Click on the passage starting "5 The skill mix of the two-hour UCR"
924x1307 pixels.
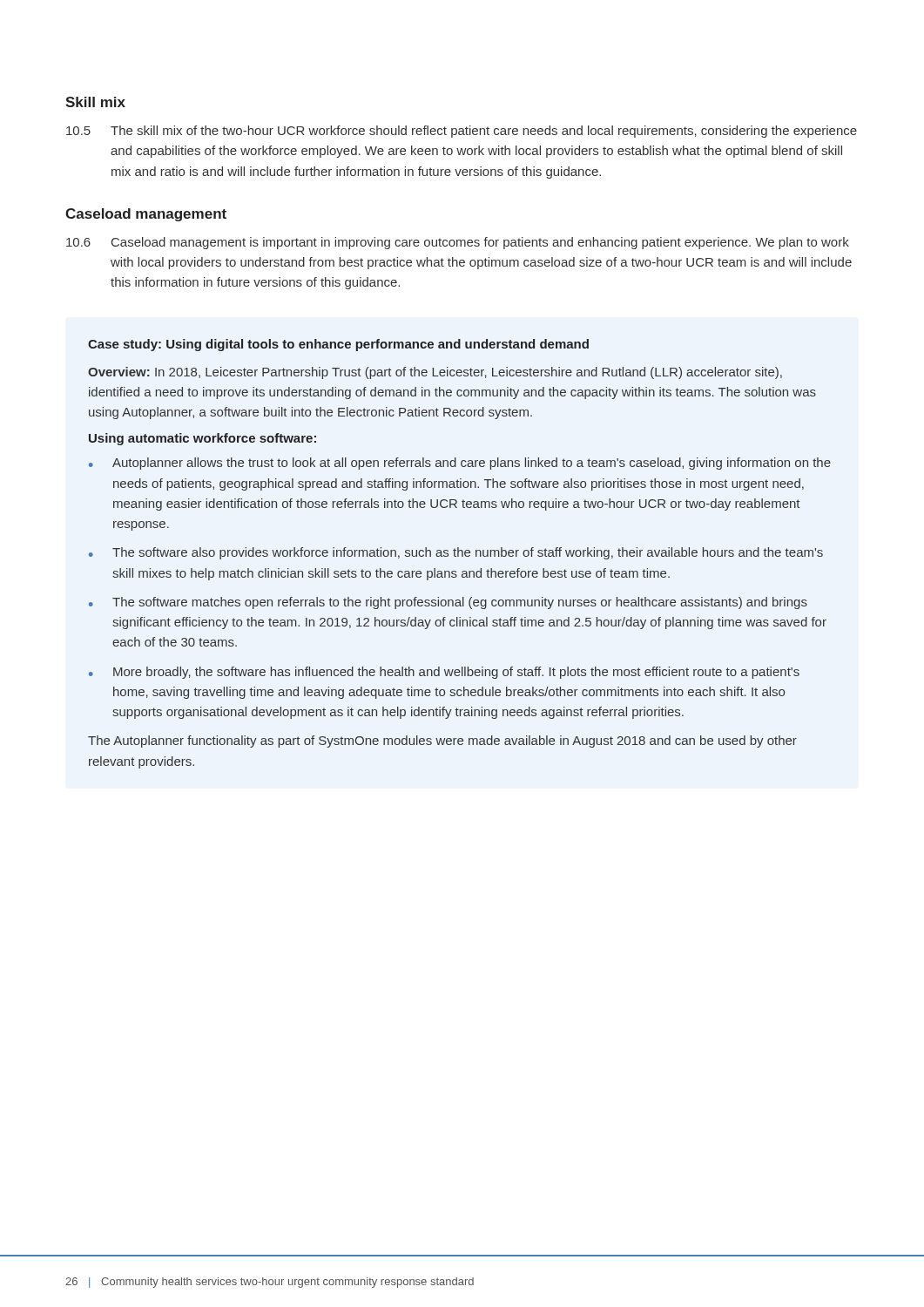(x=462, y=151)
